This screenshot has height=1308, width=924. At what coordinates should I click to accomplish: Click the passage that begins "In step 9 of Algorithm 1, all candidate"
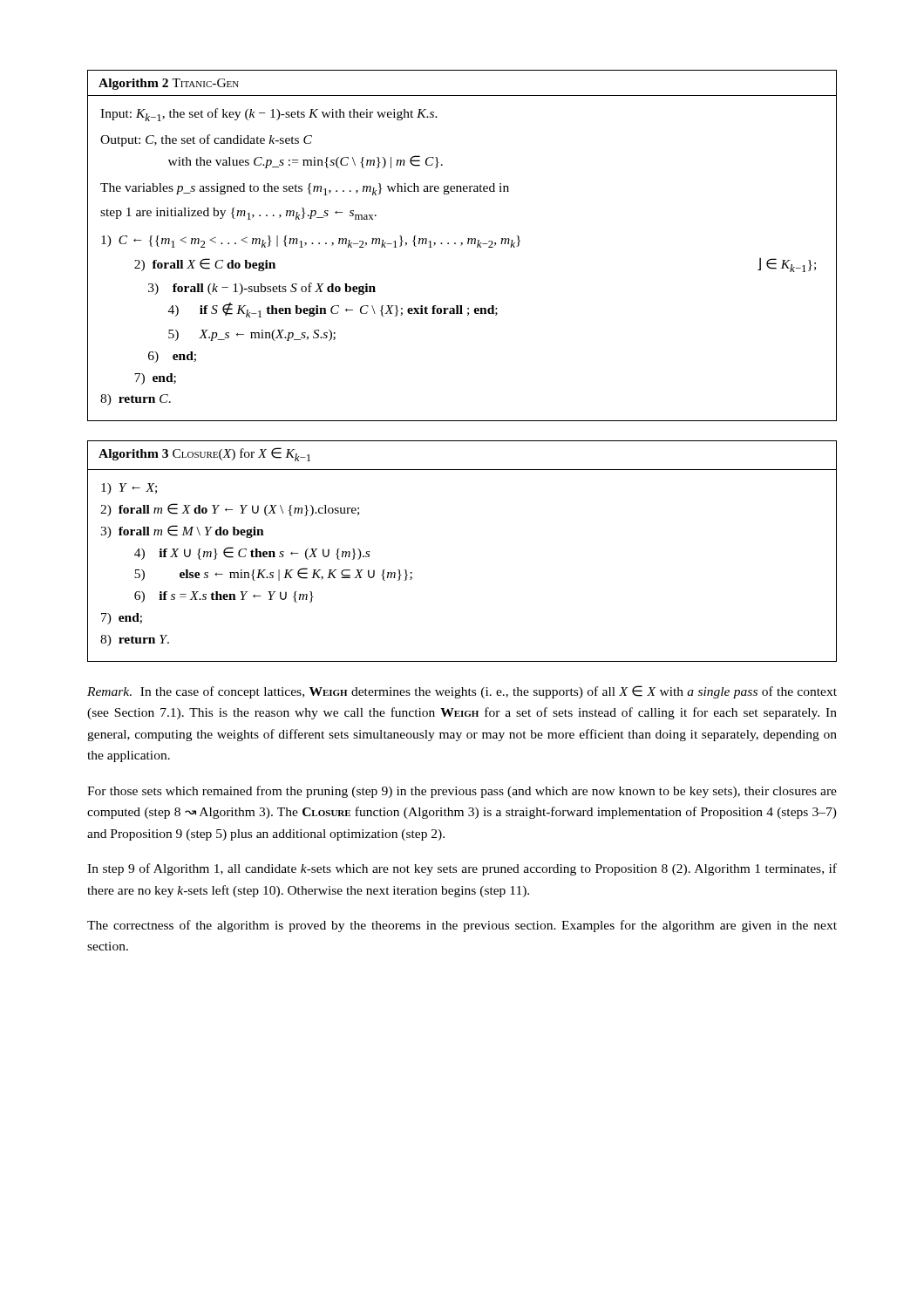pyautogui.click(x=462, y=879)
